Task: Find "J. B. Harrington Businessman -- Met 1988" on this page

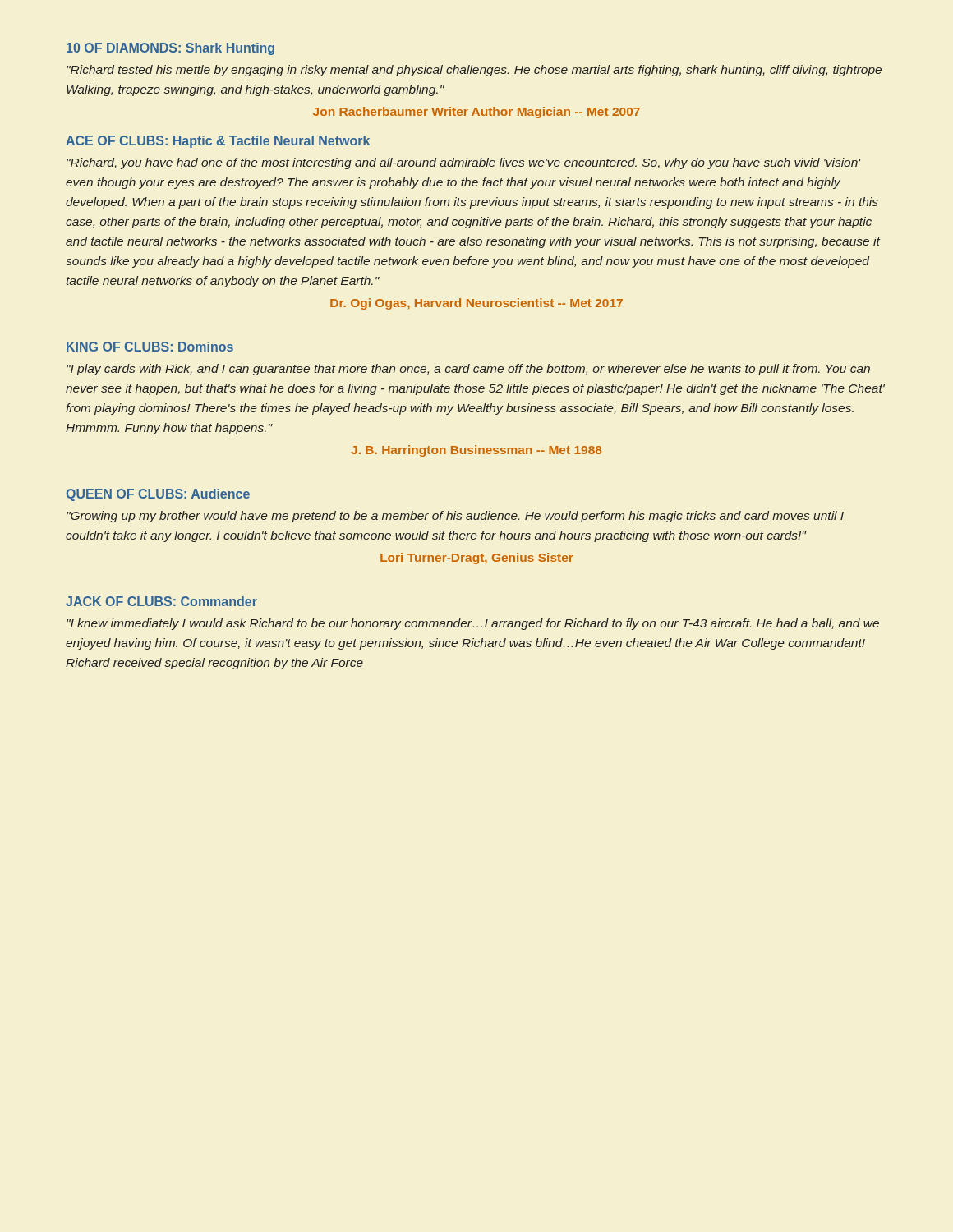Action: pyautogui.click(x=476, y=450)
